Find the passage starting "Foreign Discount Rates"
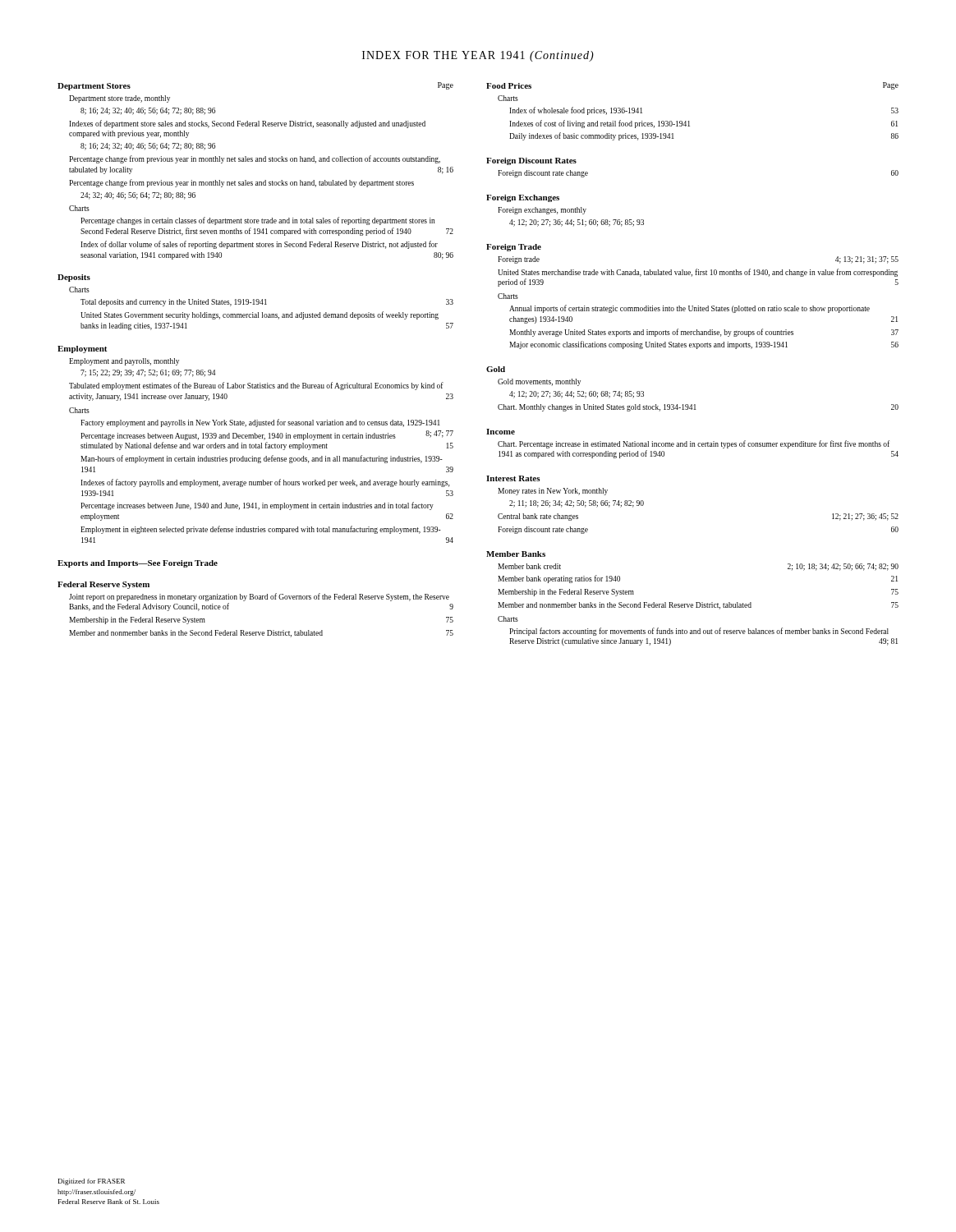956x1232 pixels. click(x=531, y=160)
